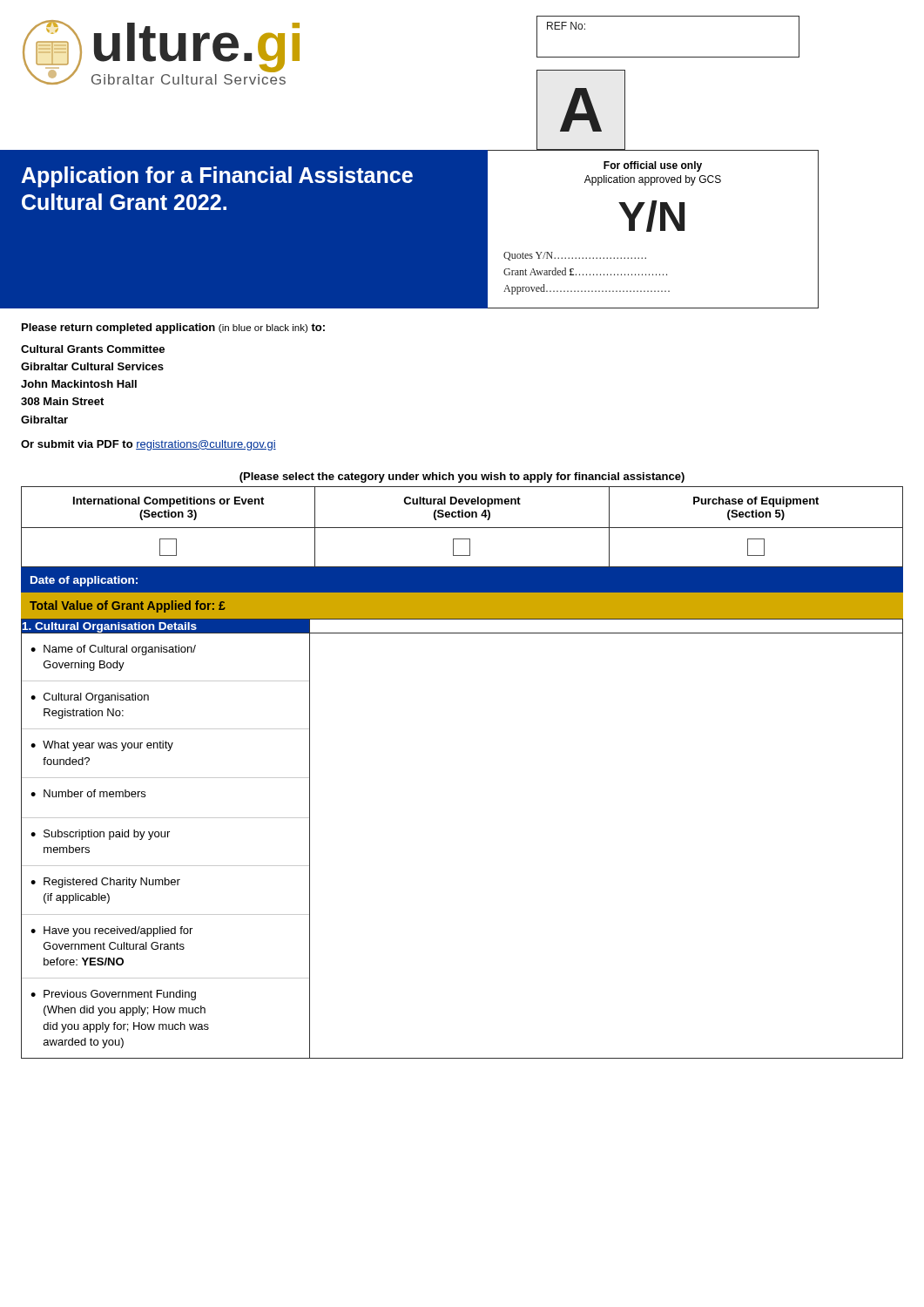
Task: Click on the block starting "Please return completed application"
Action: point(173,328)
